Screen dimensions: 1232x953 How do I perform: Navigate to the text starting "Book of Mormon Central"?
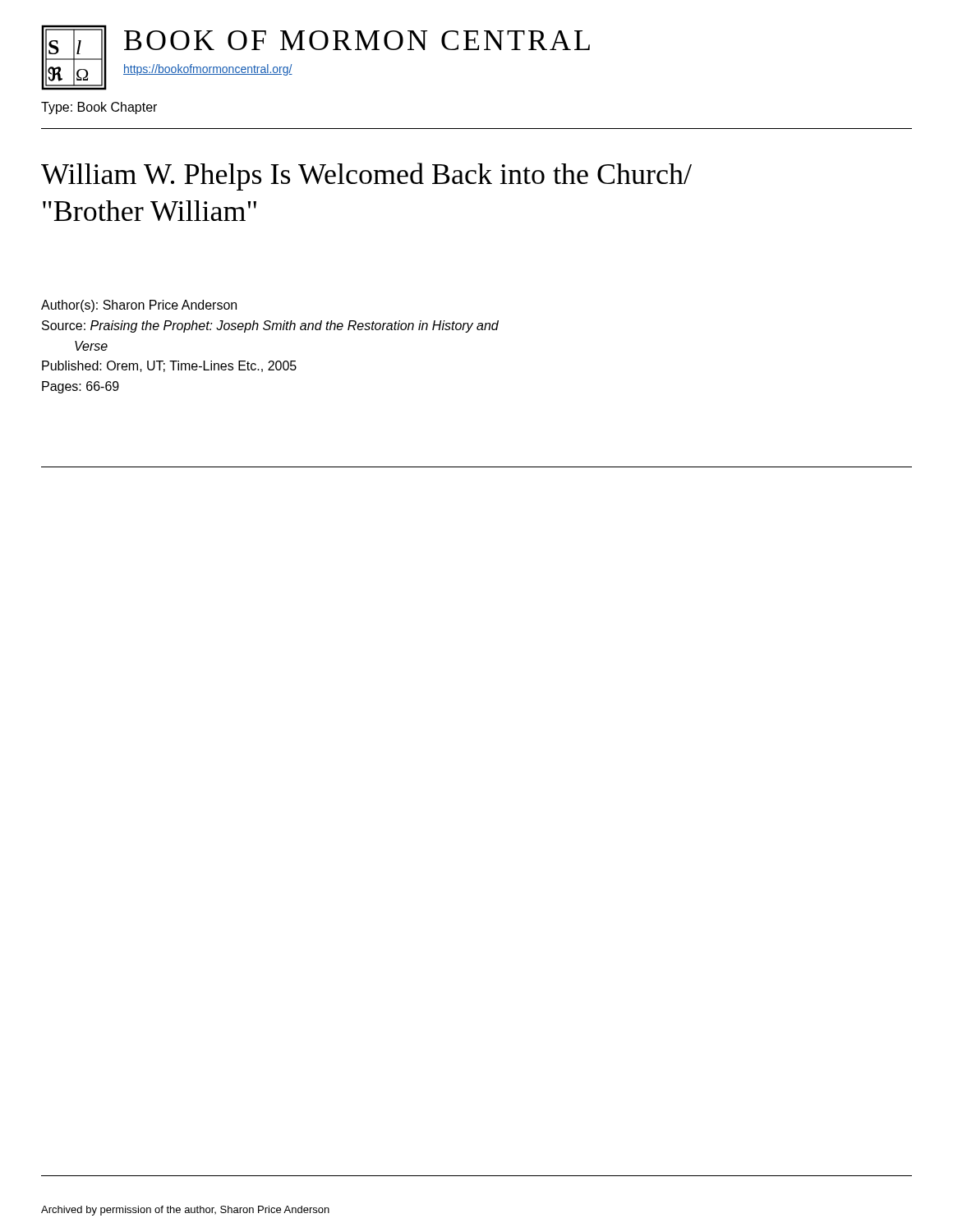click(x=359, y=41)
